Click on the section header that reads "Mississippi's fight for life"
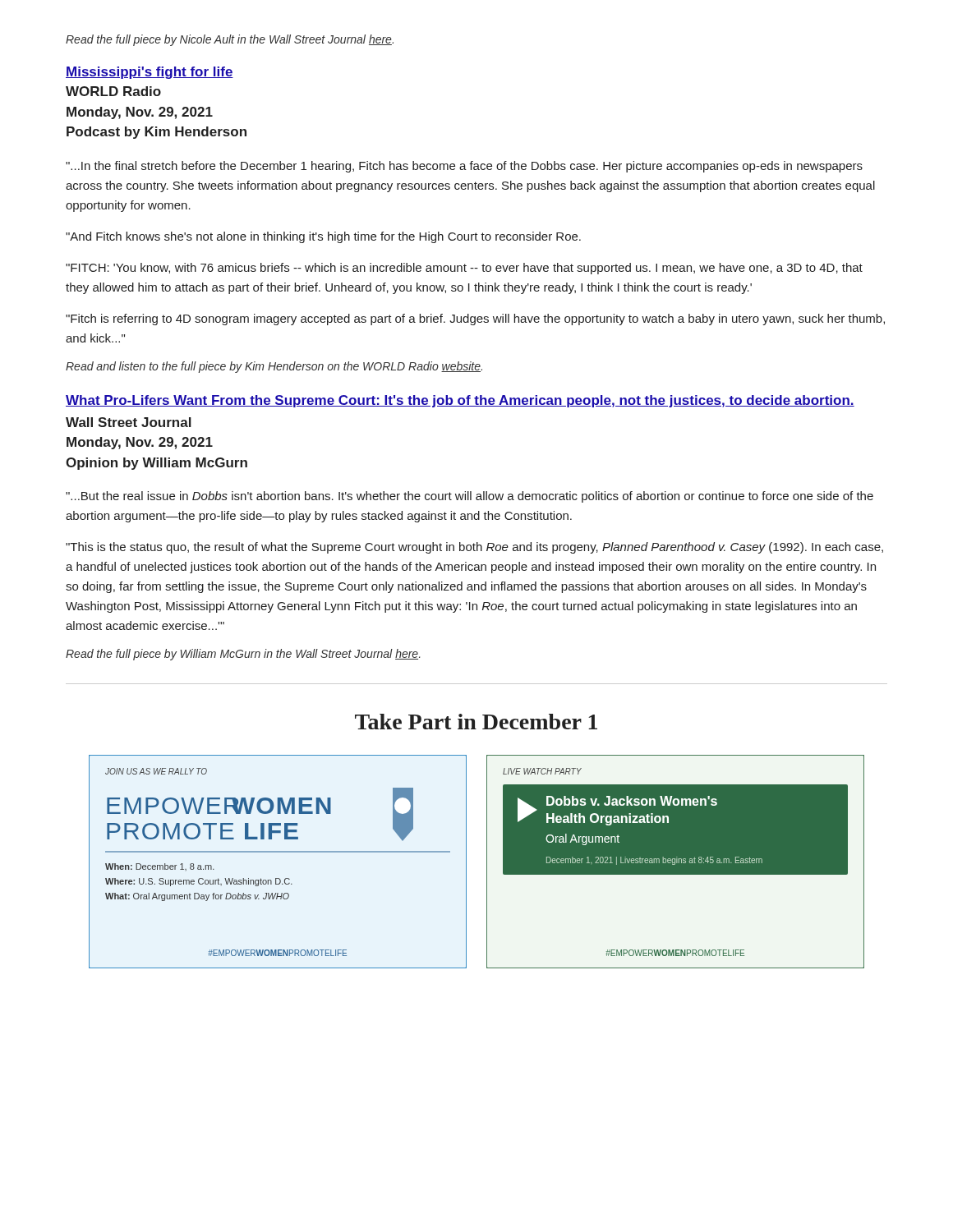The image size is (953, 1232). tap(150, 73)
